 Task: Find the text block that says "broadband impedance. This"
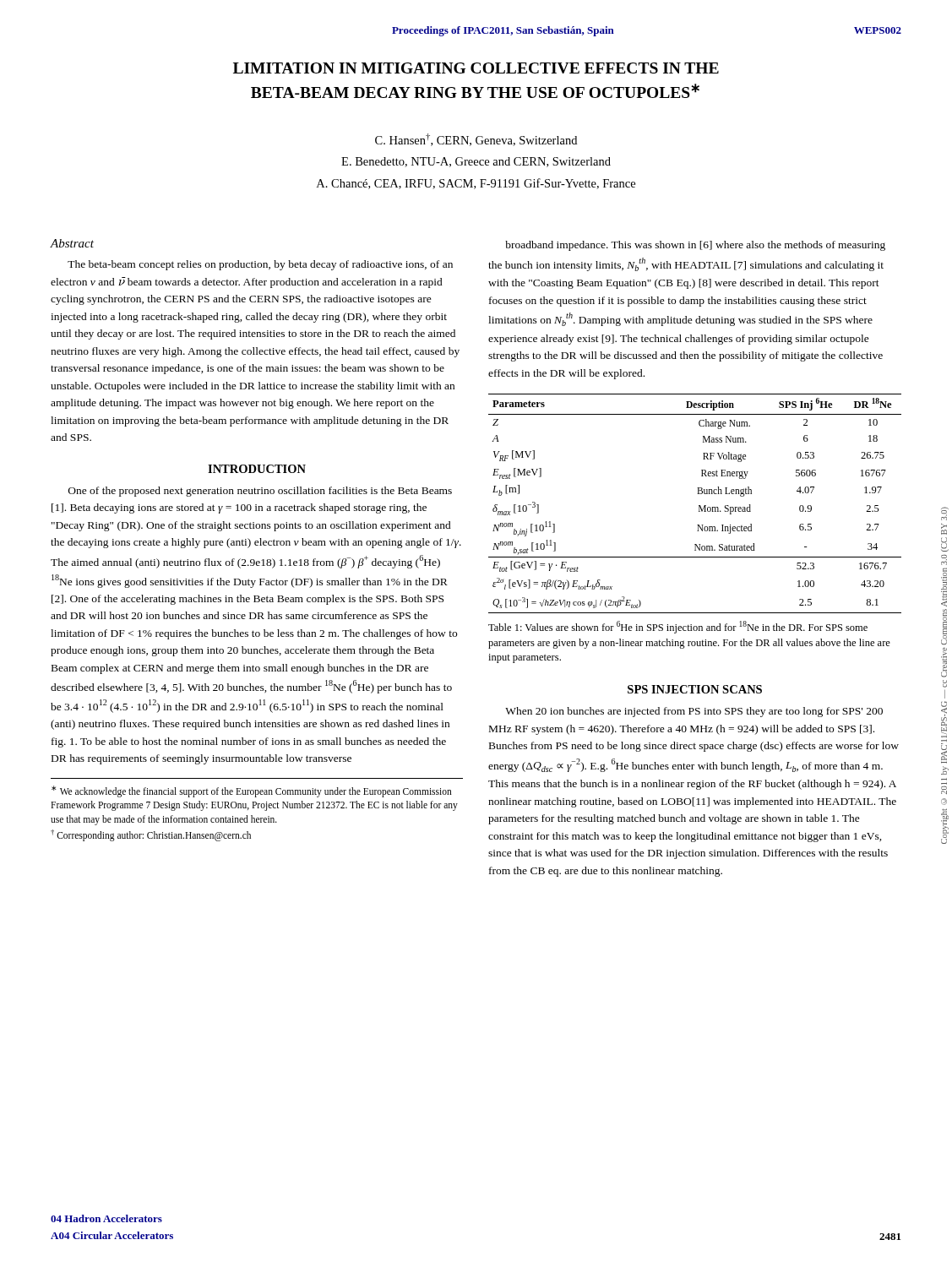coord(687,309)
